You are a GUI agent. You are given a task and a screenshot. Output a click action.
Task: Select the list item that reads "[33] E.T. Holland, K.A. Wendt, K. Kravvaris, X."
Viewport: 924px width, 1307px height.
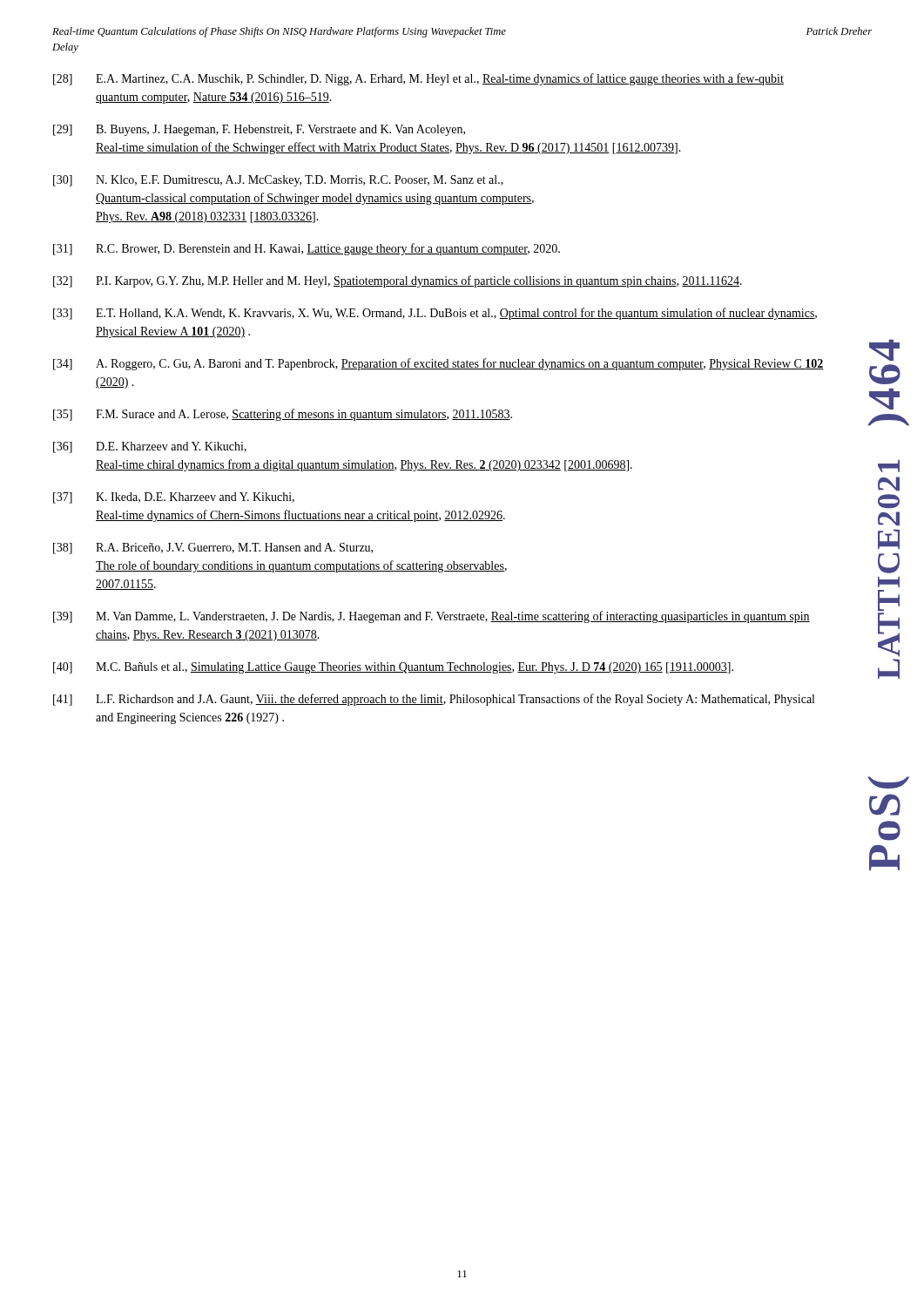(x=440, y=322)
